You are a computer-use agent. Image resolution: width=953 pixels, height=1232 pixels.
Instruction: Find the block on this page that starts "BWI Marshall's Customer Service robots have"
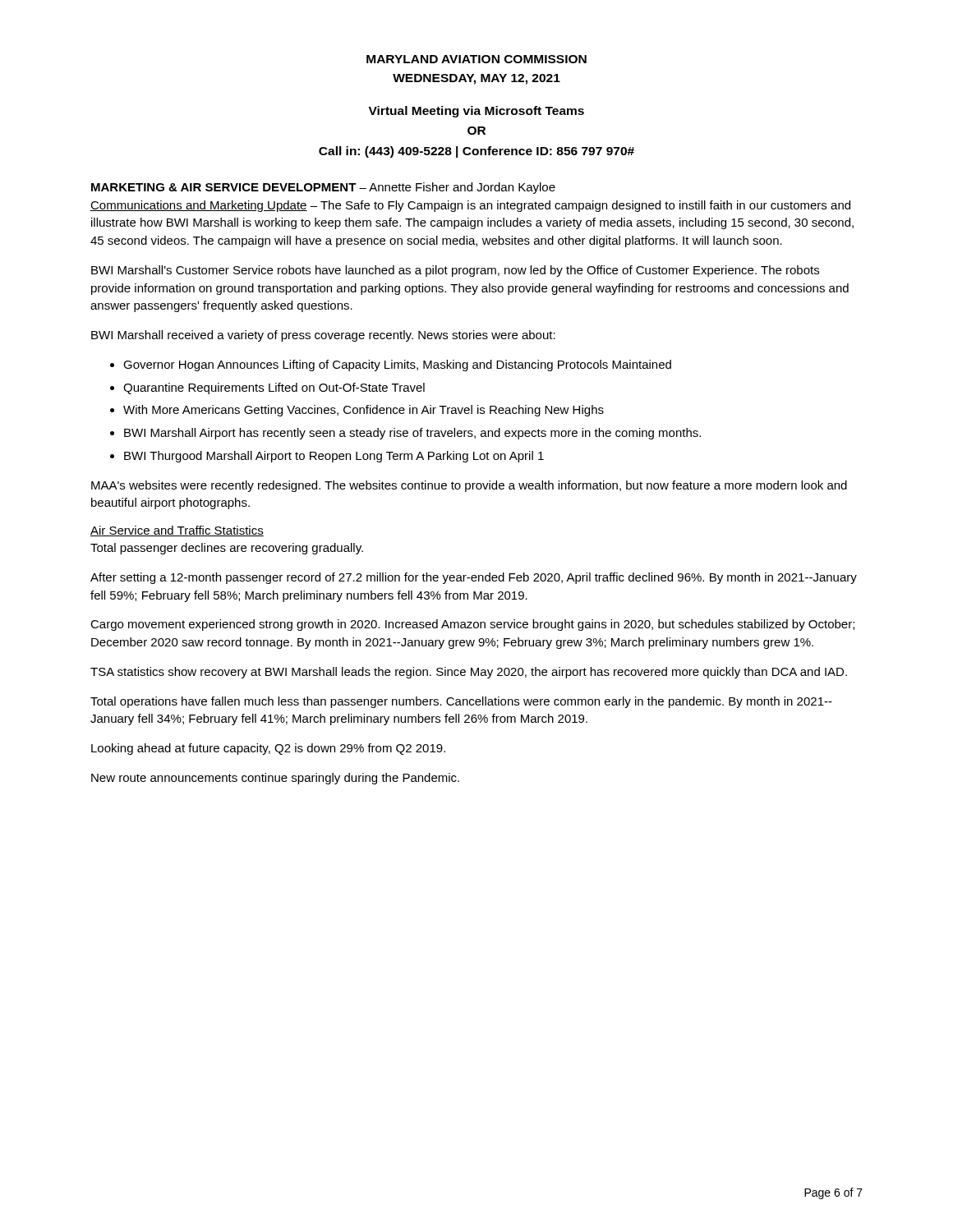pyautogui.click(x=470, y=288)
